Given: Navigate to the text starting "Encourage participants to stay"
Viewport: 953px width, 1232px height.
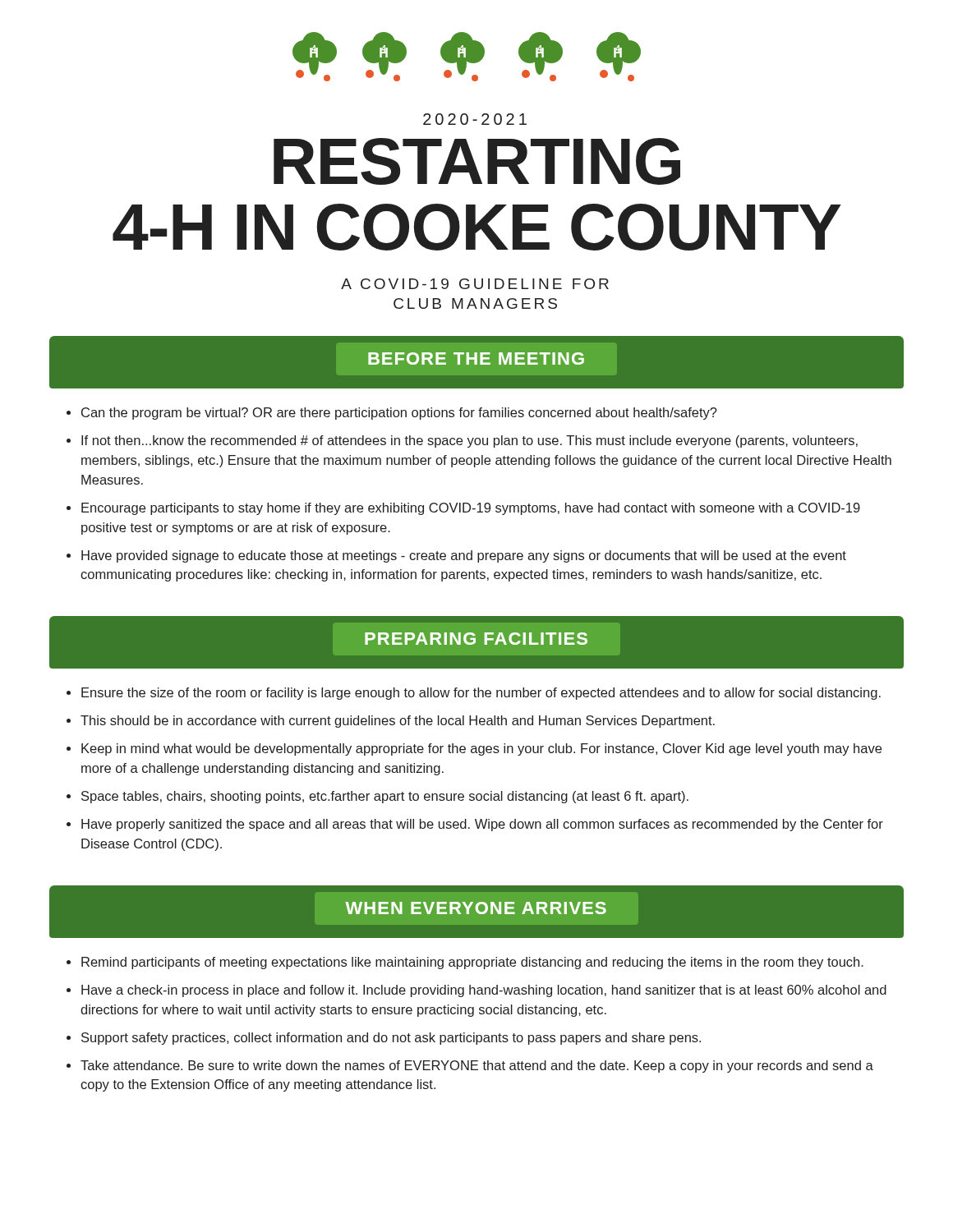Looking at the screenshot, I should [x=470, y=517].
